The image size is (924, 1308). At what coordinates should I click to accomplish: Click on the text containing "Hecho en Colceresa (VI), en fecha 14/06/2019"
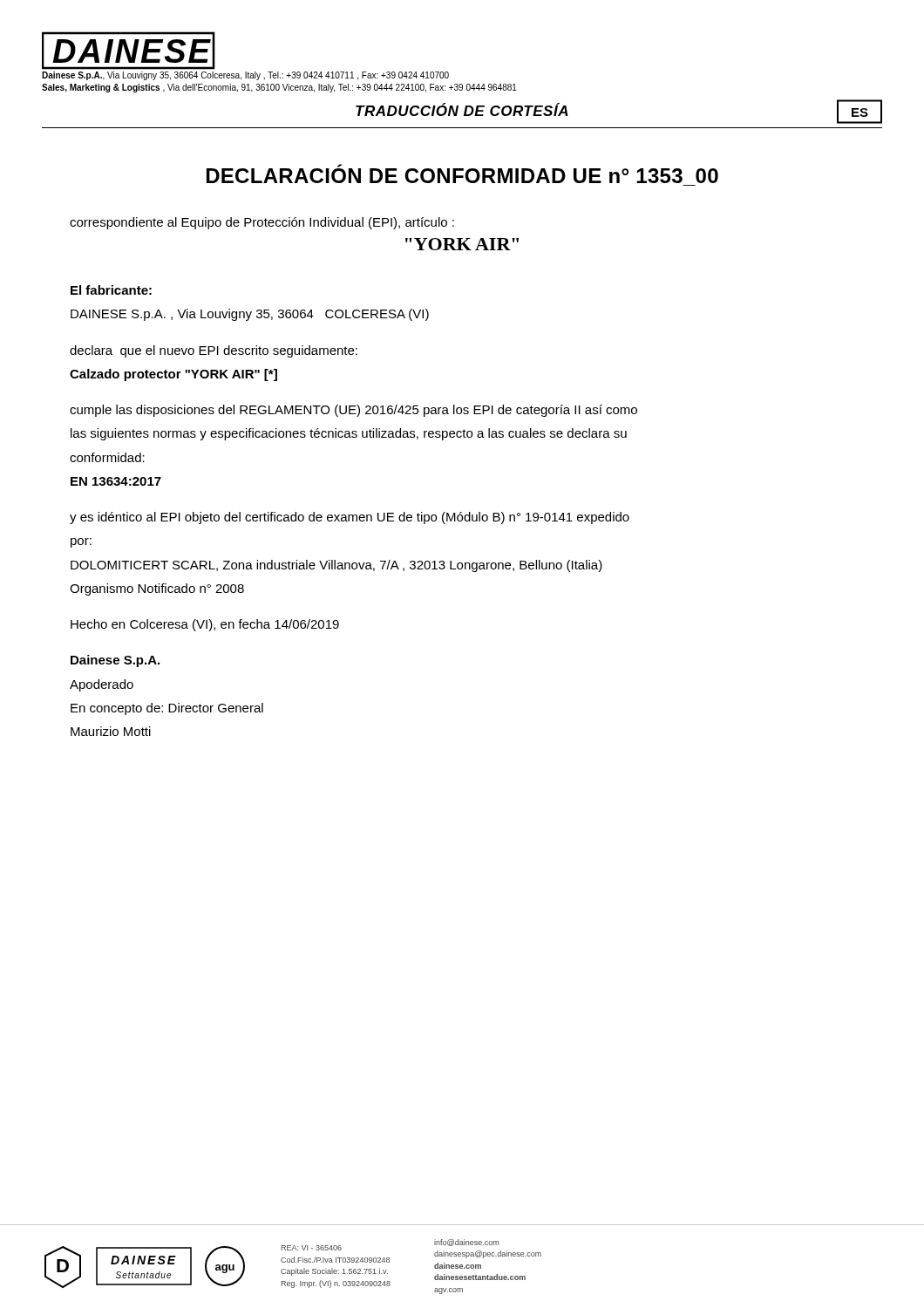pyautogui.click(x=205, y=625)
